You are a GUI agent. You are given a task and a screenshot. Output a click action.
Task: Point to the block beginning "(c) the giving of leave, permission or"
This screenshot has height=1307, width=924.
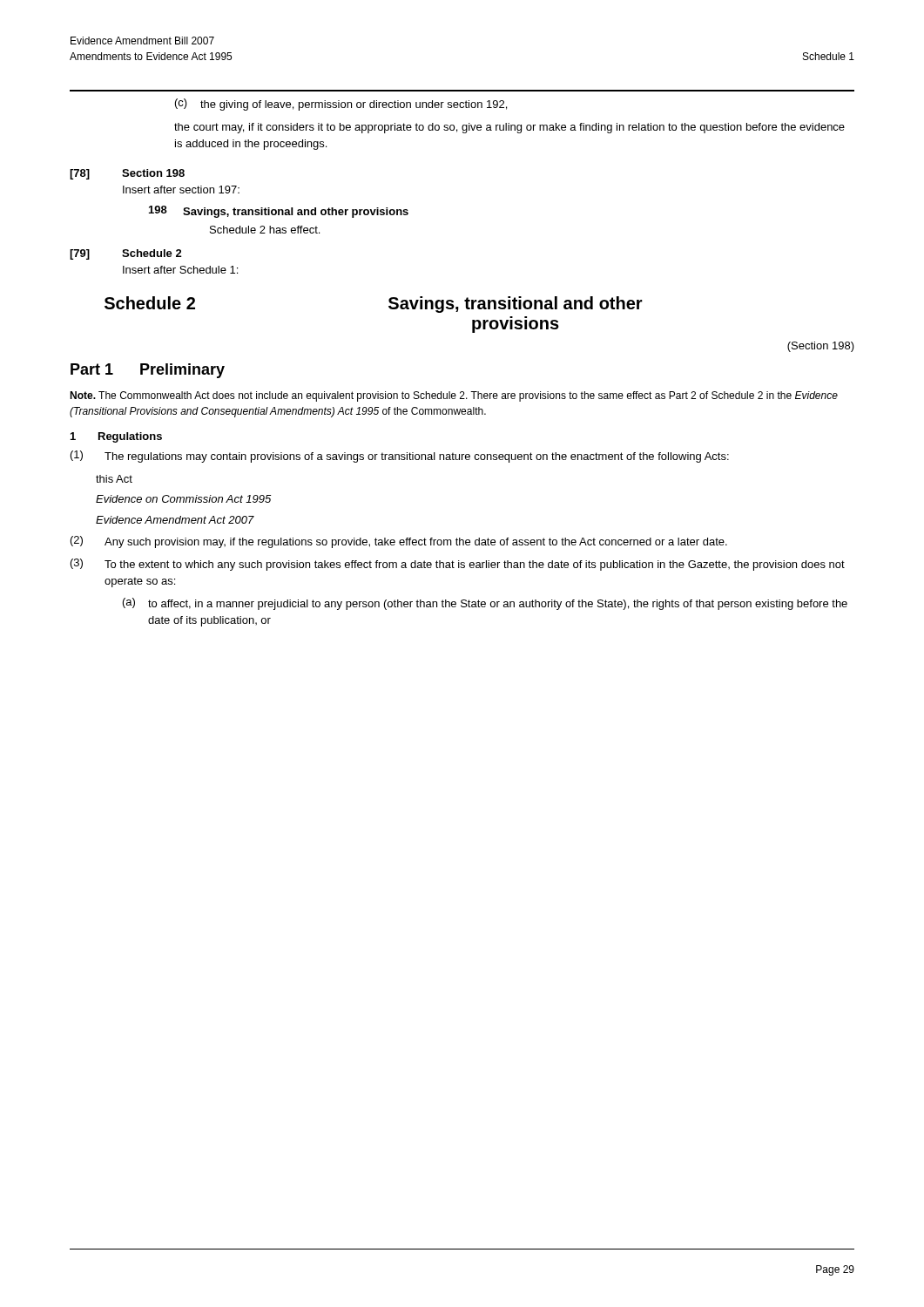tap(341, 104)
